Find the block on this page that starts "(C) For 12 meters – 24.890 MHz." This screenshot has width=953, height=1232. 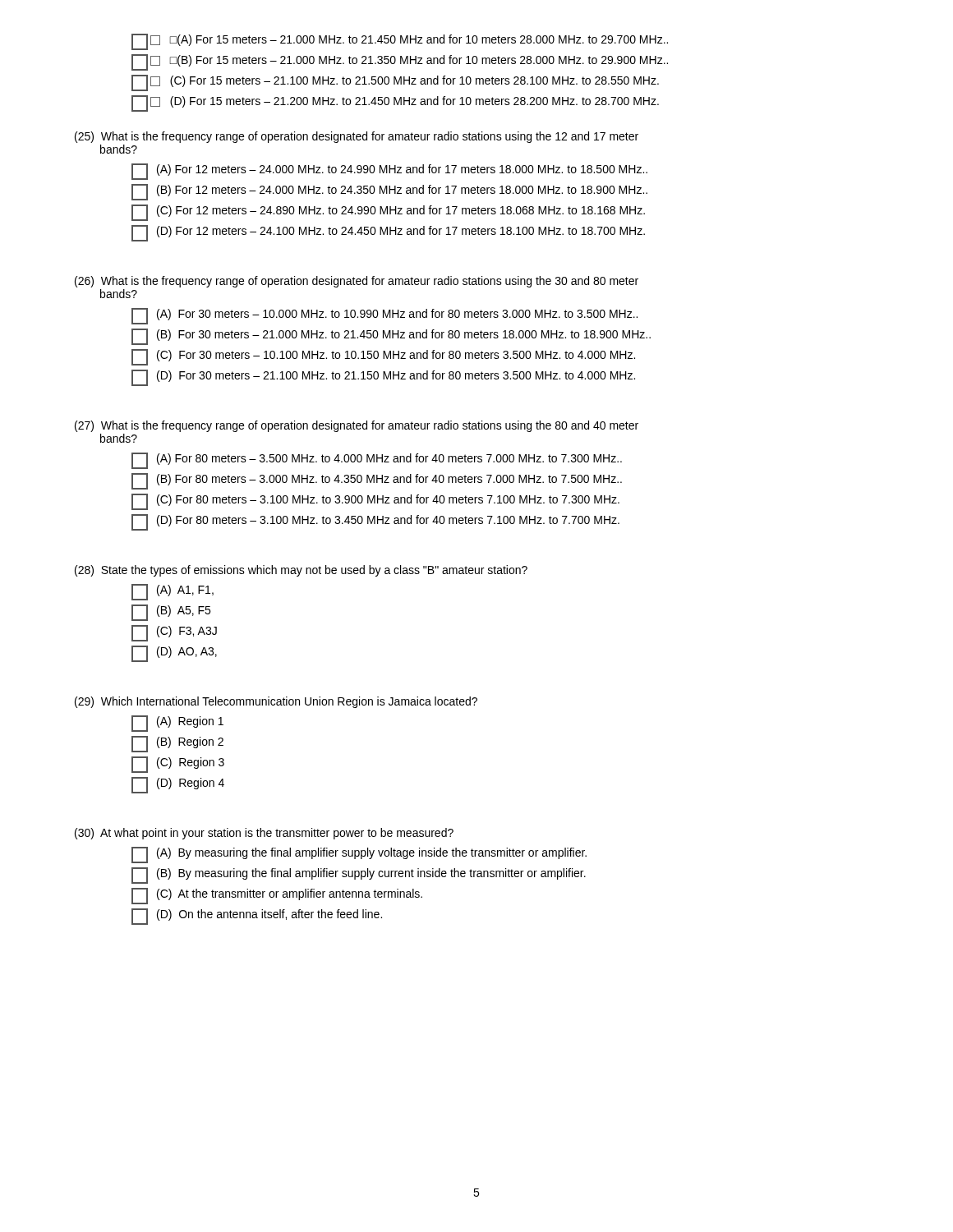click(x=509, y=212)
